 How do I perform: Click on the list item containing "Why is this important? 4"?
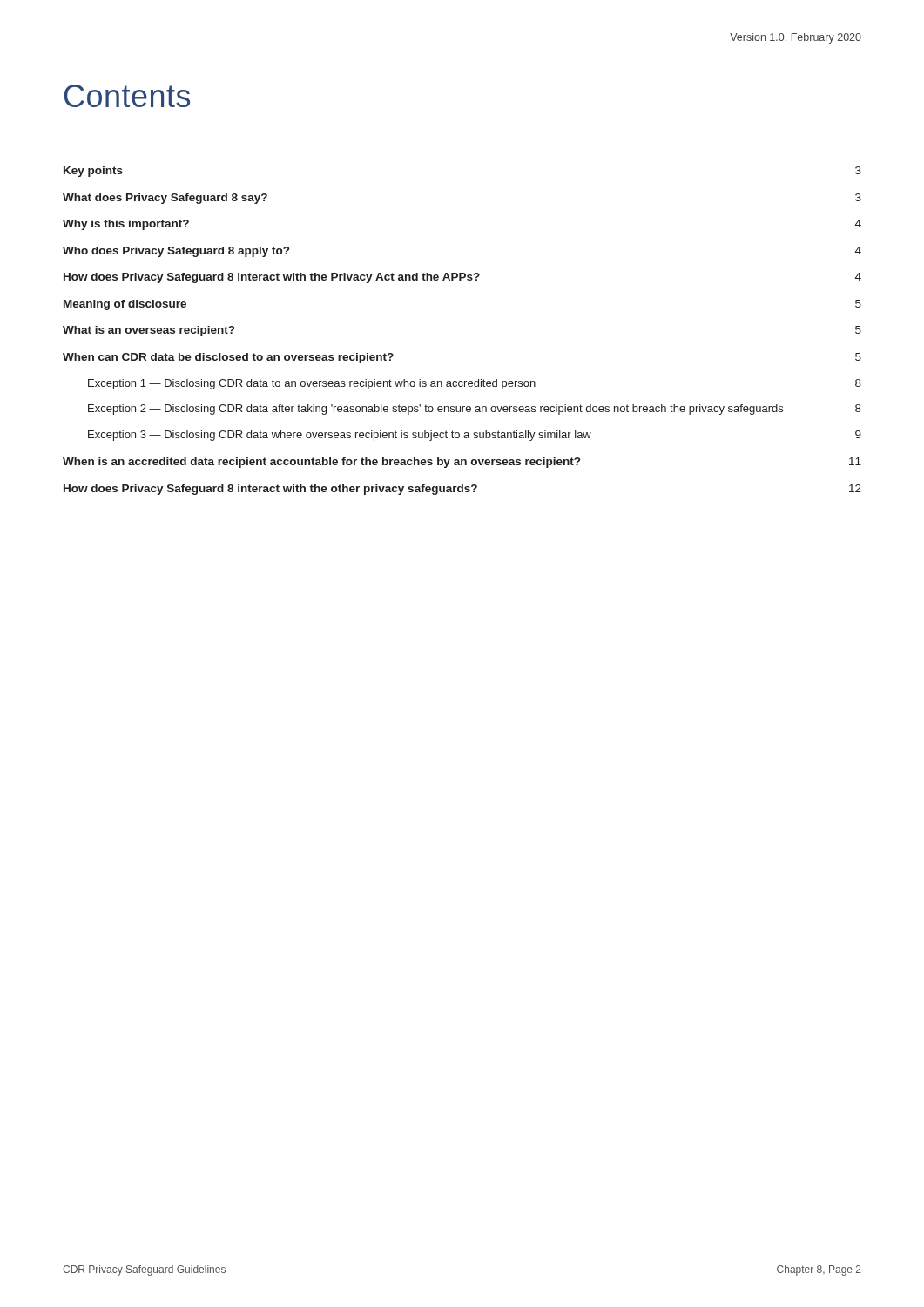click(x=129, y=224)
